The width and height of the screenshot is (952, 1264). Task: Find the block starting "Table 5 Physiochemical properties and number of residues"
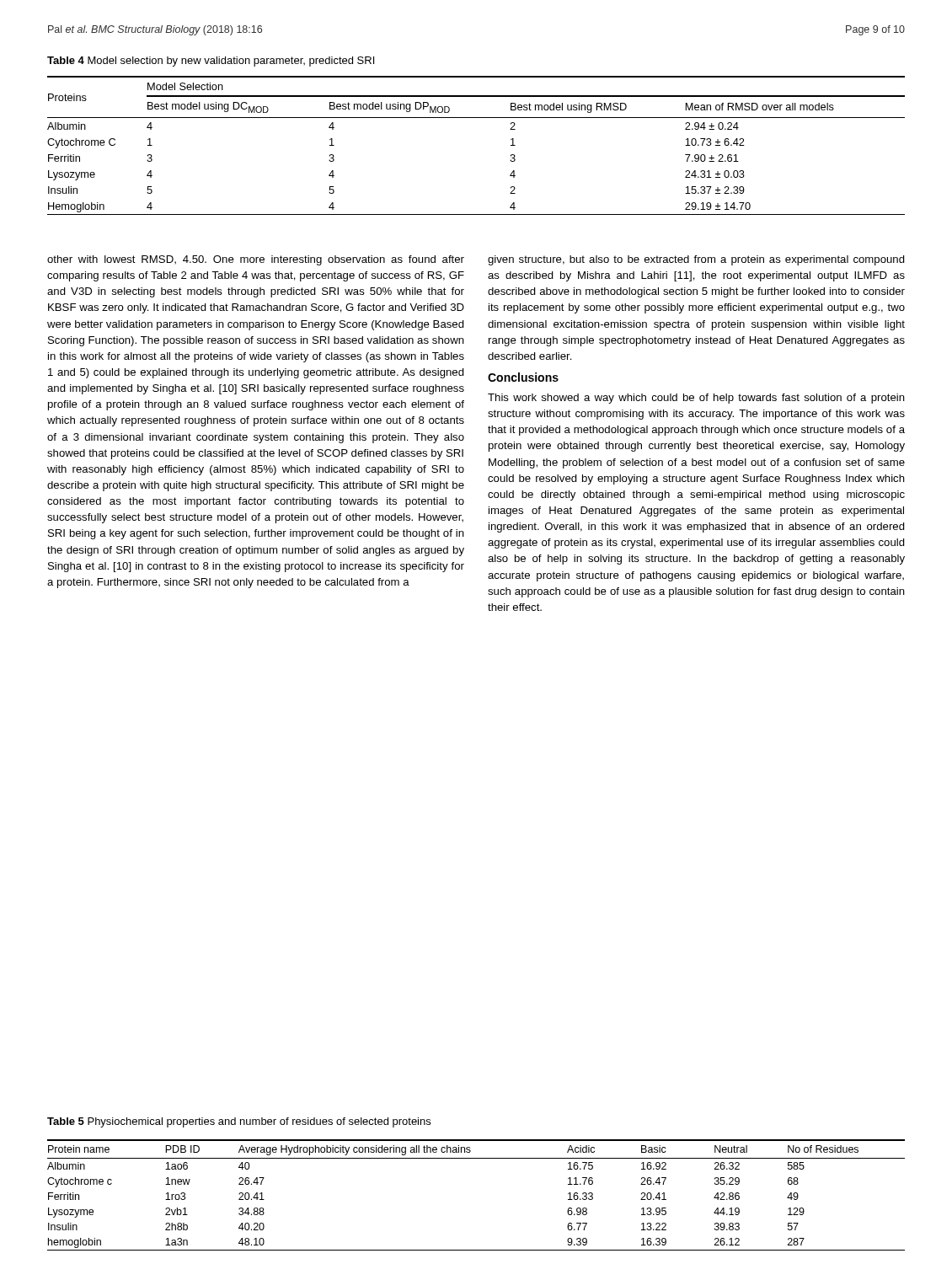[x=239, y=1121]
